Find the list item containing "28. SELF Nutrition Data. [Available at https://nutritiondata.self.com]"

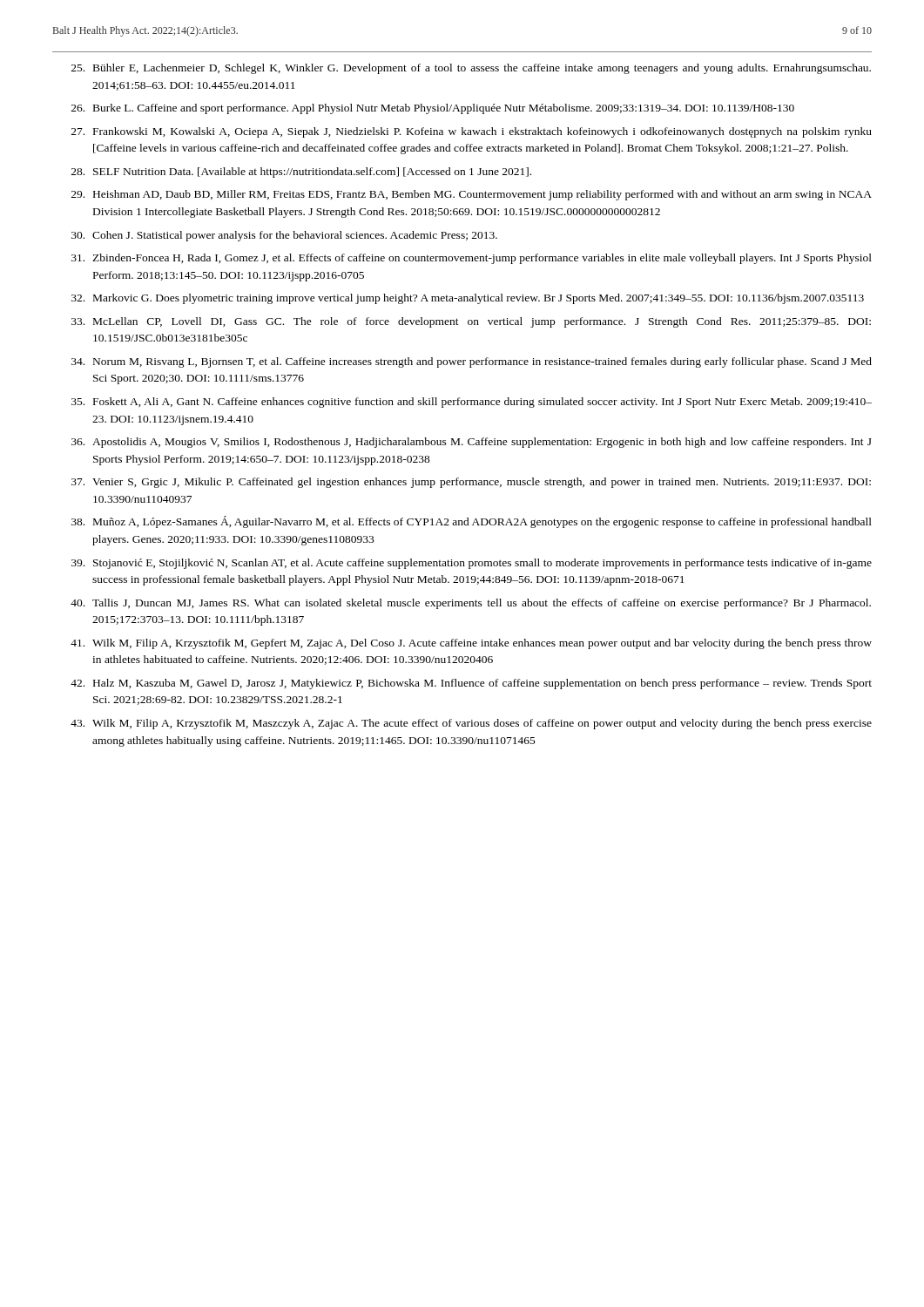(x=462, y=171)
